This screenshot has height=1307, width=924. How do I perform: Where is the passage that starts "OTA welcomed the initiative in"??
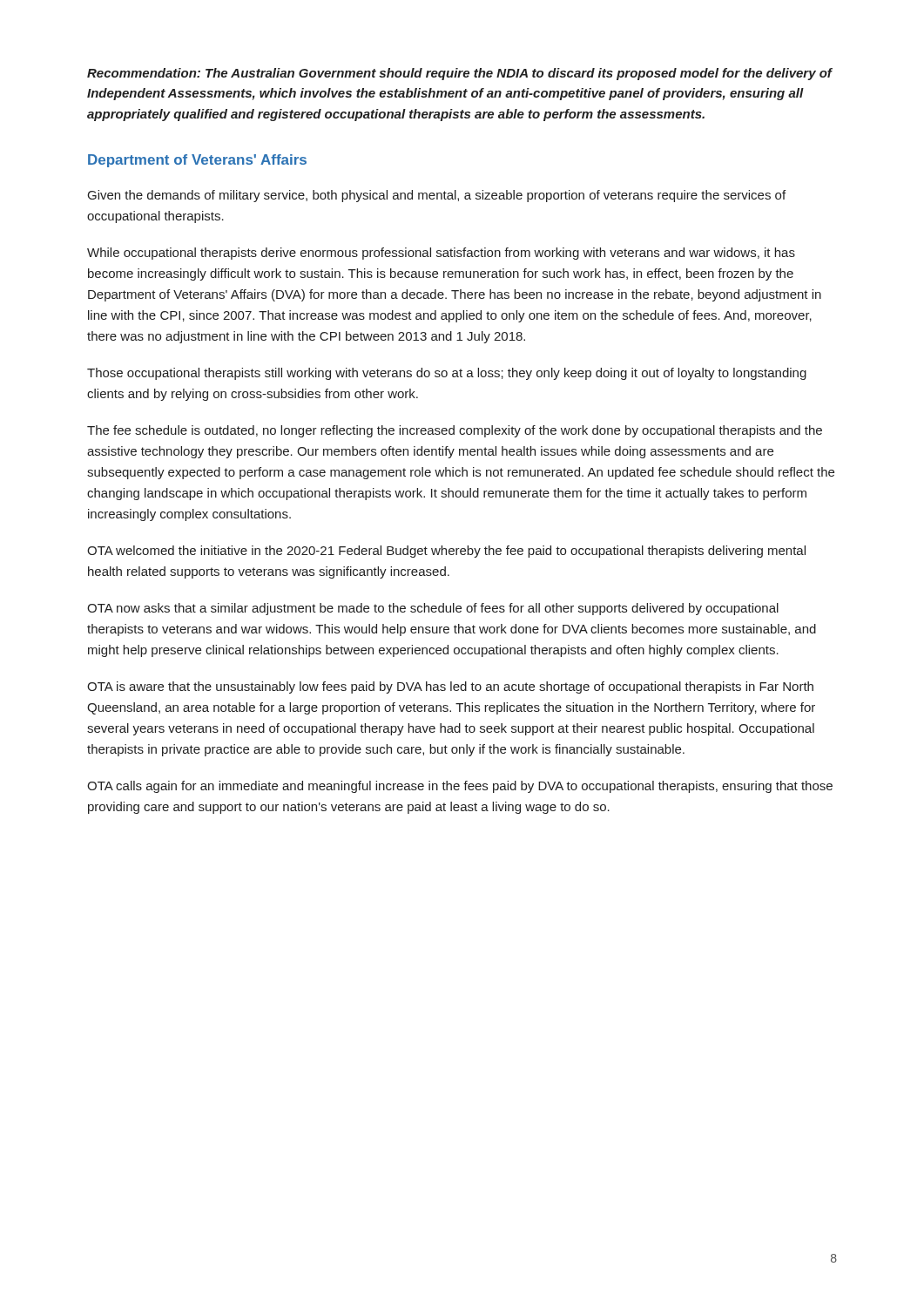click(447, 561)
